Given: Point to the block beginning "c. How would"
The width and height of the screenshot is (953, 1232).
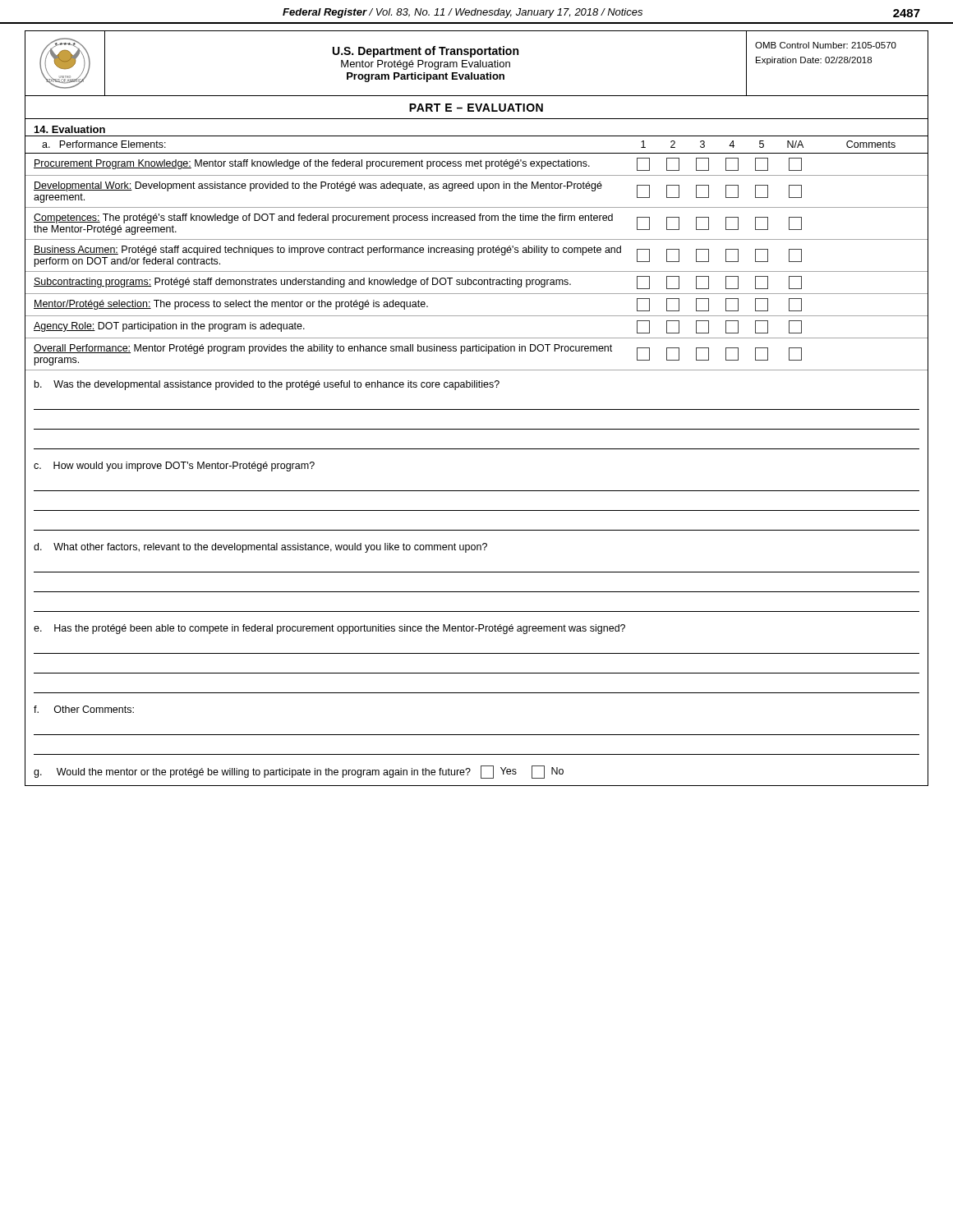Looking at the screenshot, I should [174, 466].
